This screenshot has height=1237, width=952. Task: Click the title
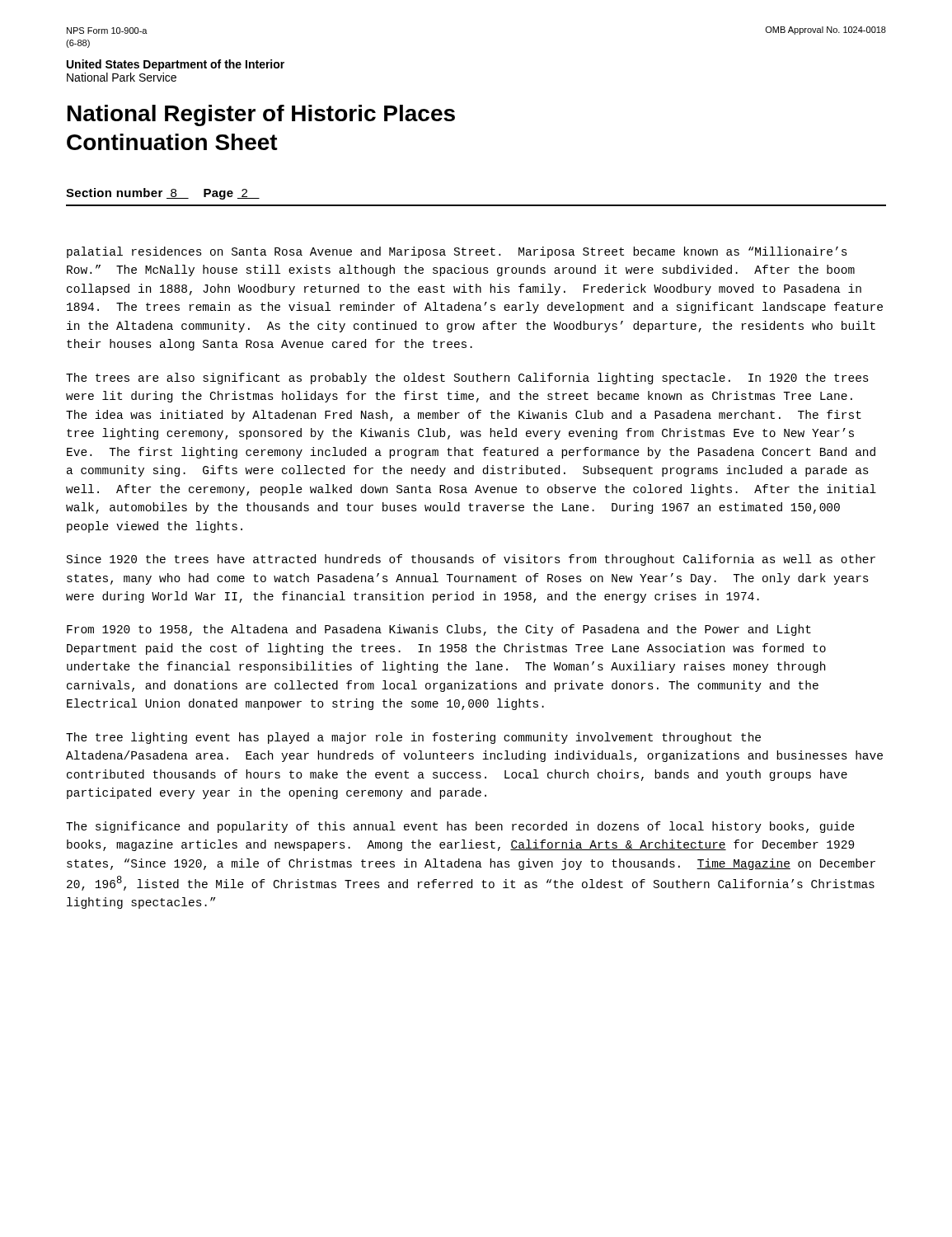(x=261, y=128)
